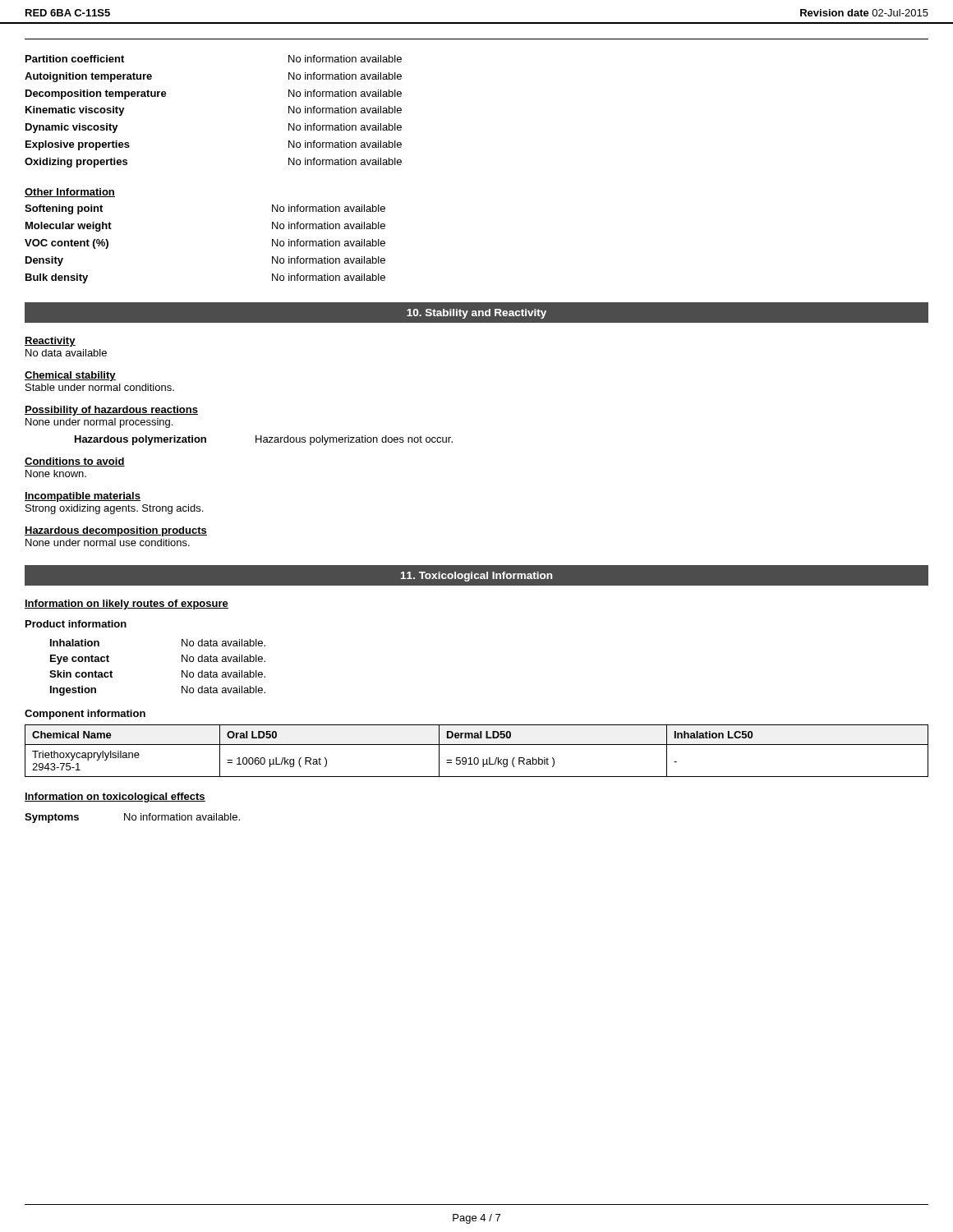Find the text containing "Symptoms No information available."
Viewport: 953px width, 1232px height.
pyautogui.click(x=133, y=817)
